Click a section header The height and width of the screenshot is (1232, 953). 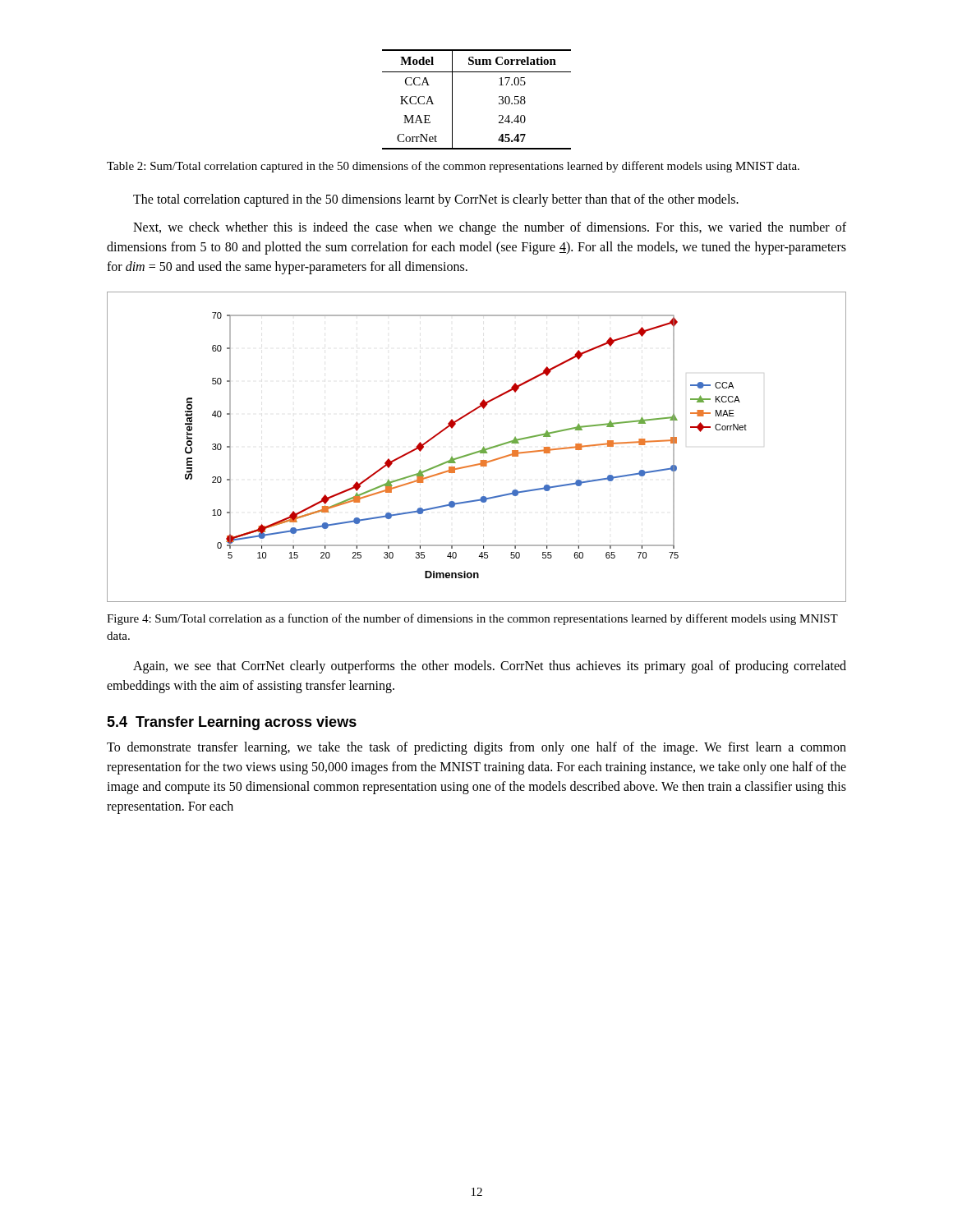click(232, 722)
